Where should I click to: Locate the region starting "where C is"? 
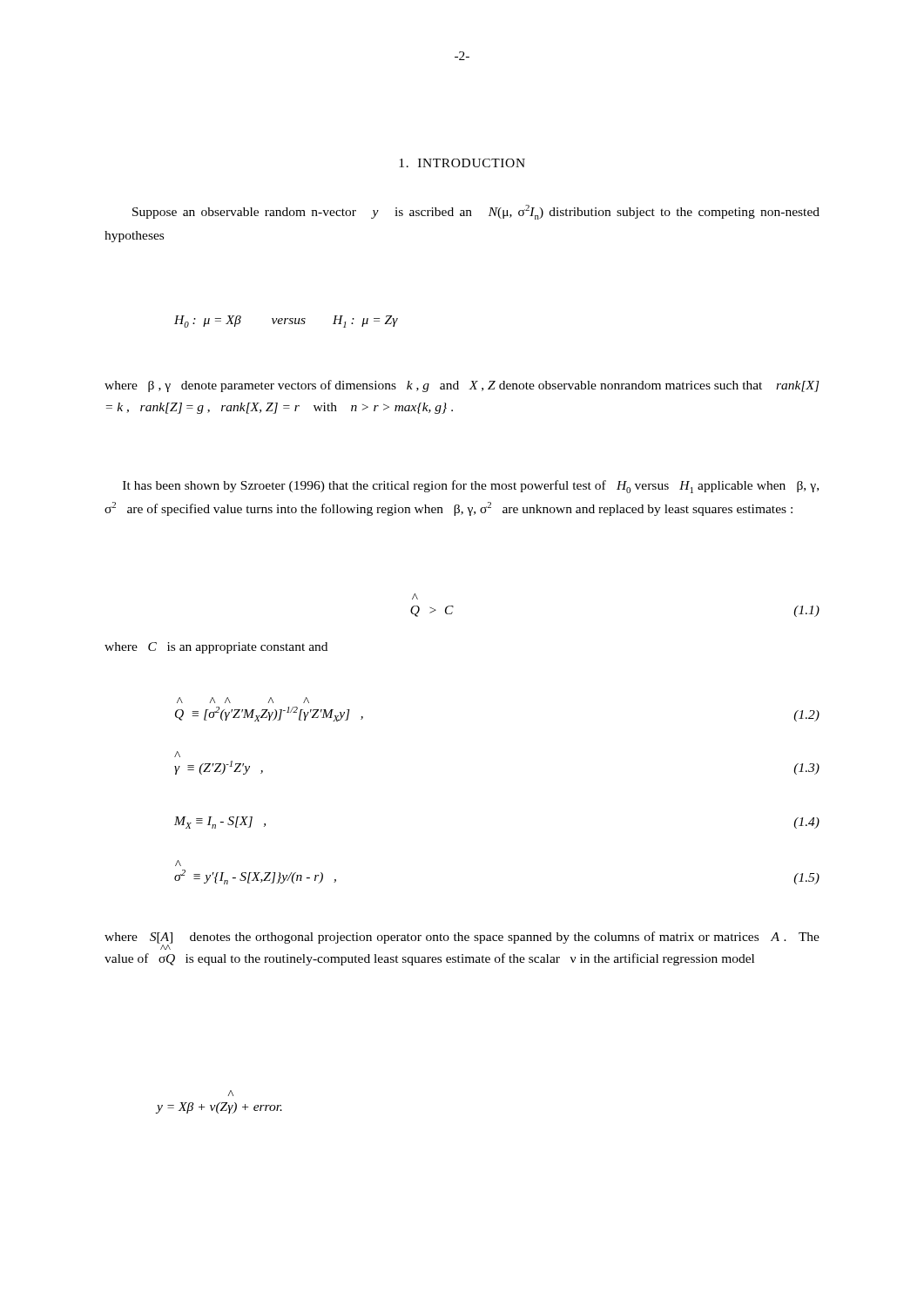pyautogui.click(x=216, y=646)
